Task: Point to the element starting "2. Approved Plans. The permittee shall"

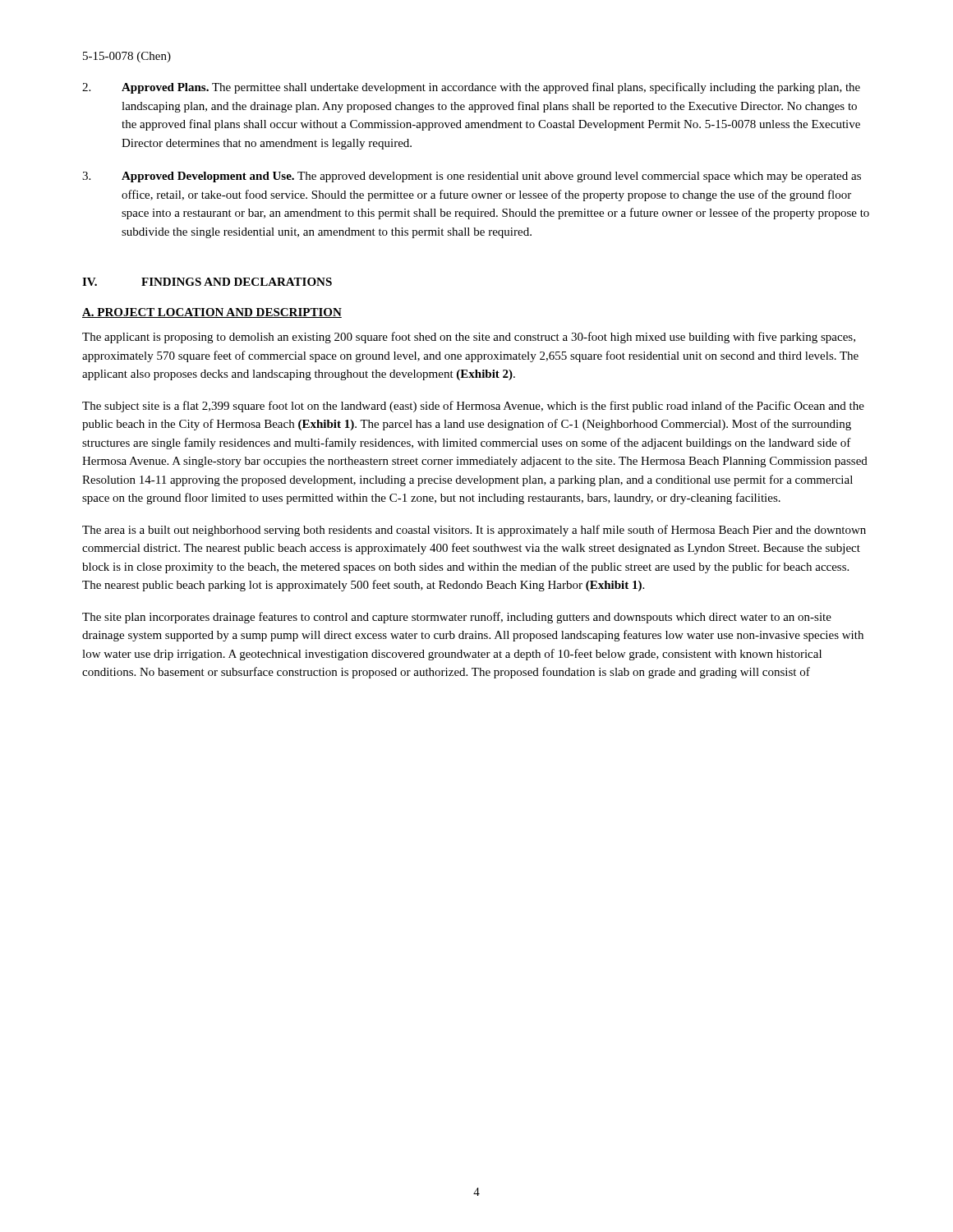Action: [476, 115]
